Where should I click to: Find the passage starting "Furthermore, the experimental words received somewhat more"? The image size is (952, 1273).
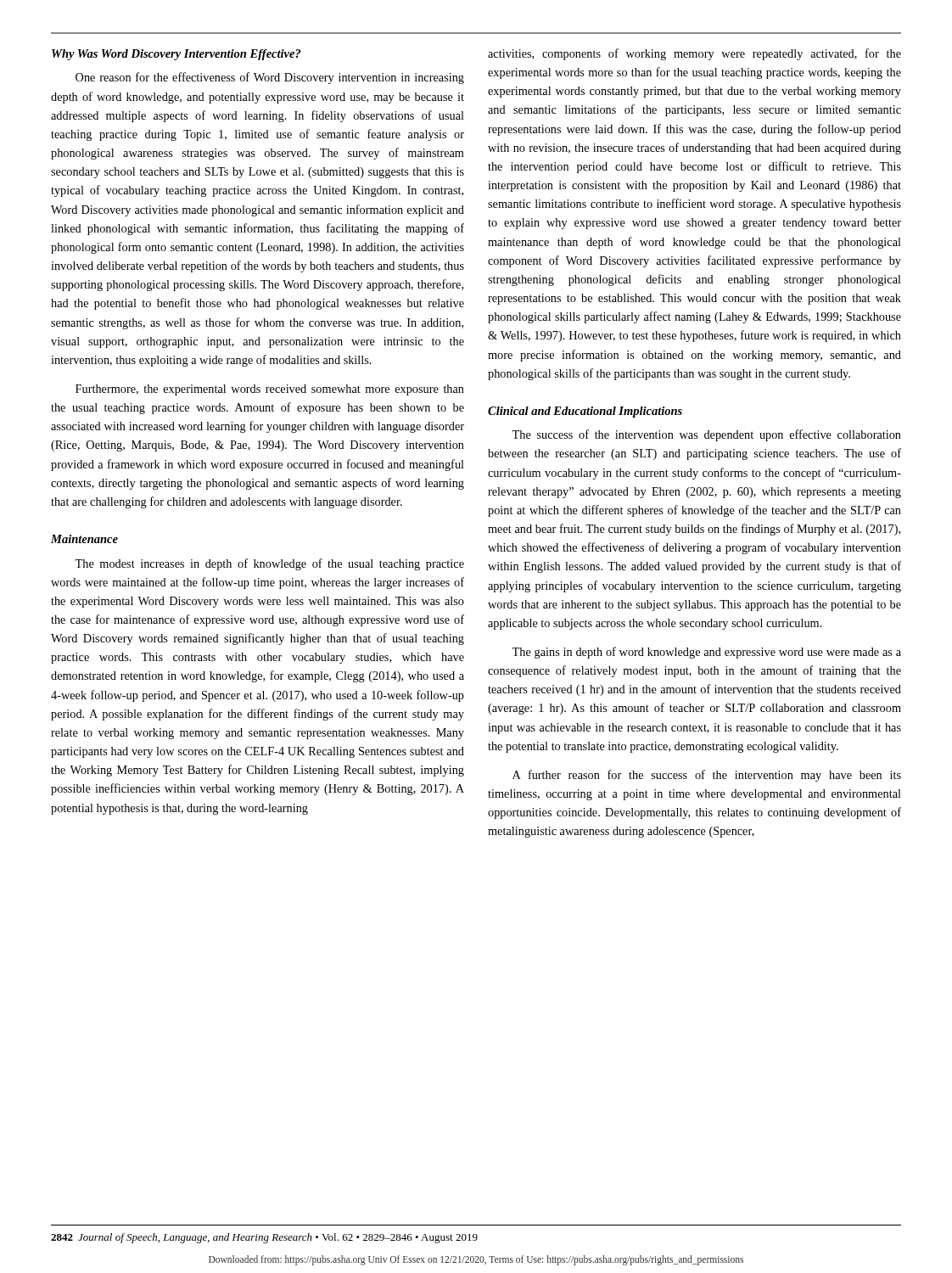point(258,445)
